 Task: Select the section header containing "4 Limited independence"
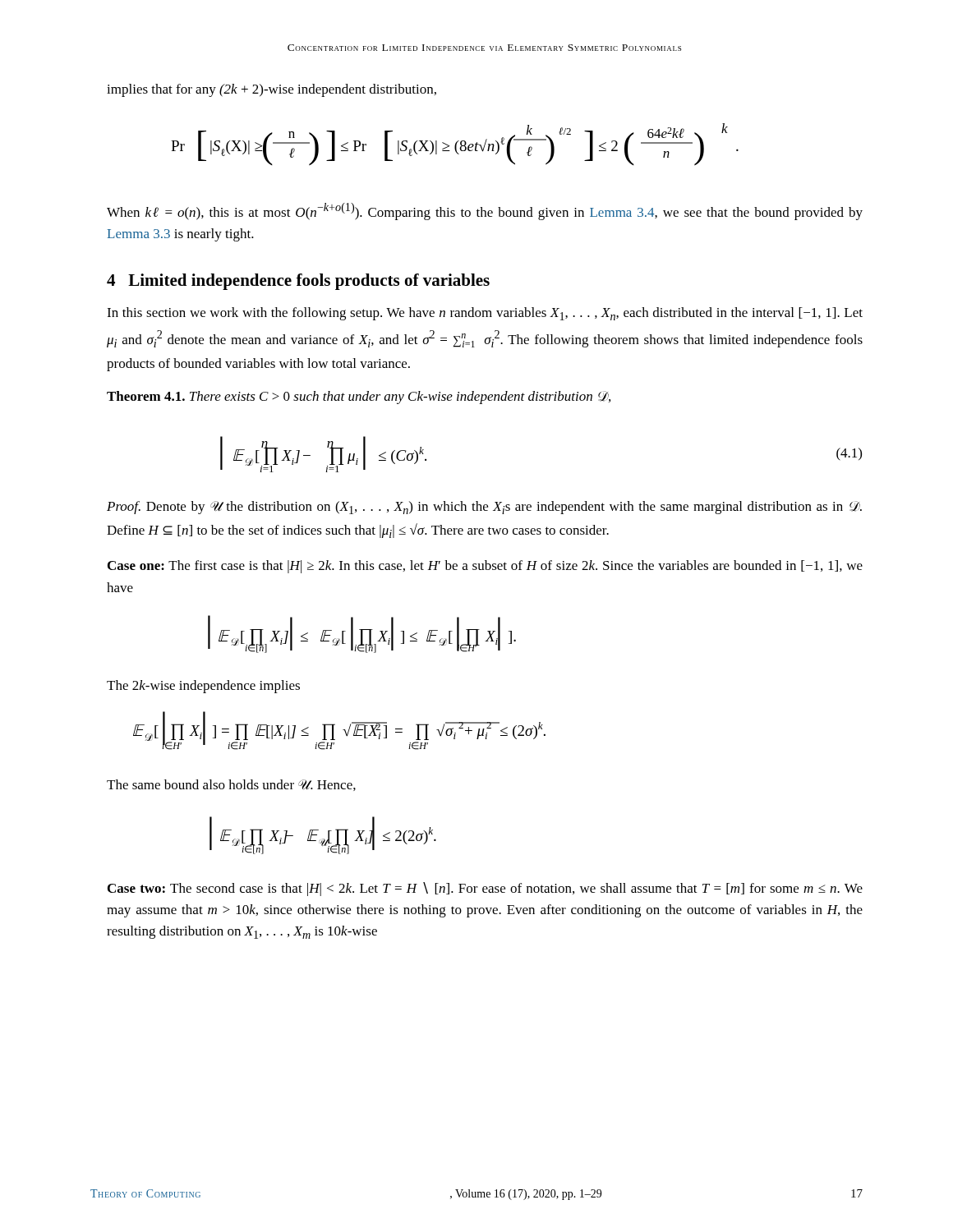pyautogui.click(x=298, y=280)
